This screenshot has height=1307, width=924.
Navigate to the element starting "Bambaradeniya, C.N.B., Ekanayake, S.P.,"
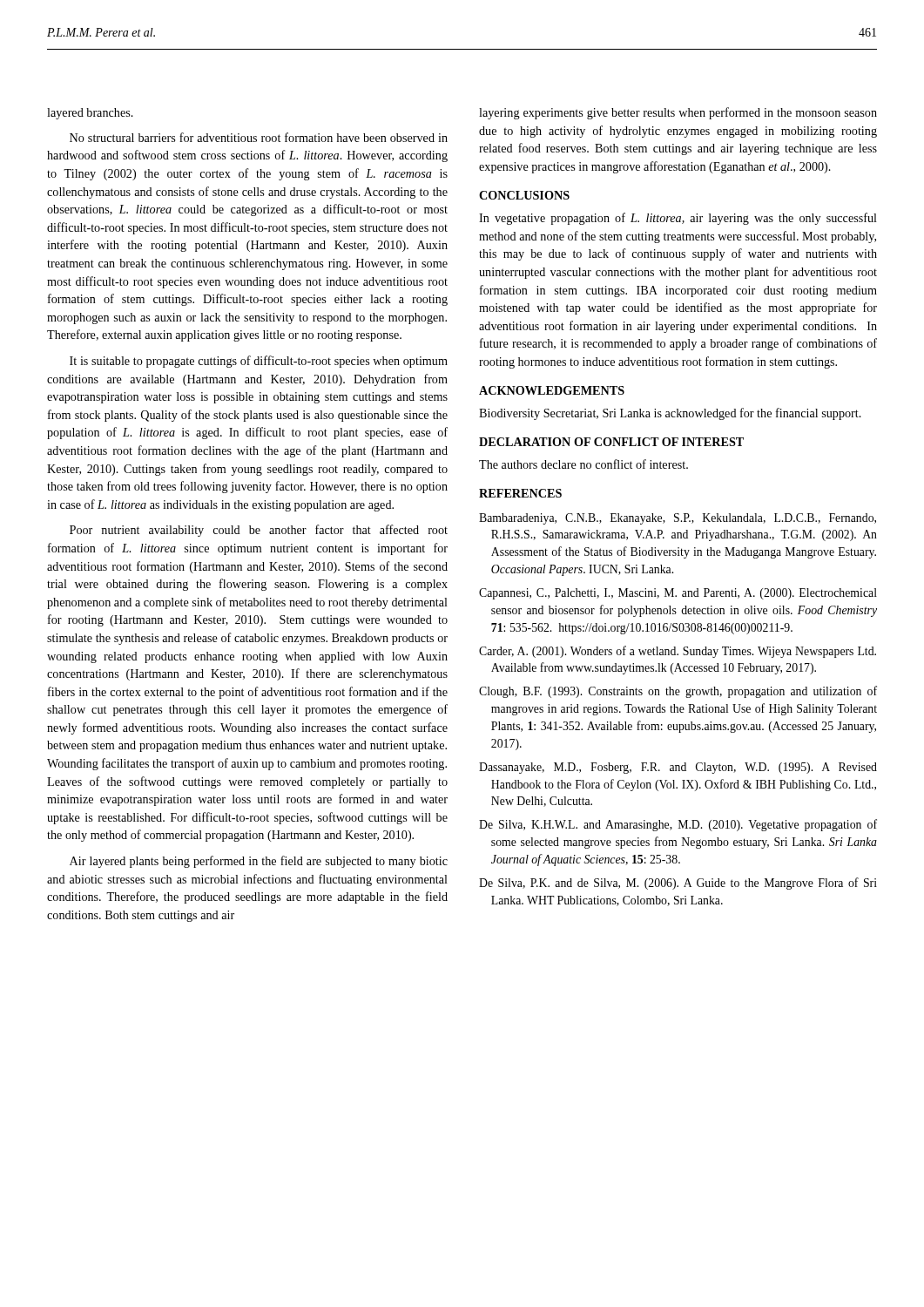click(x=678, y=544)
